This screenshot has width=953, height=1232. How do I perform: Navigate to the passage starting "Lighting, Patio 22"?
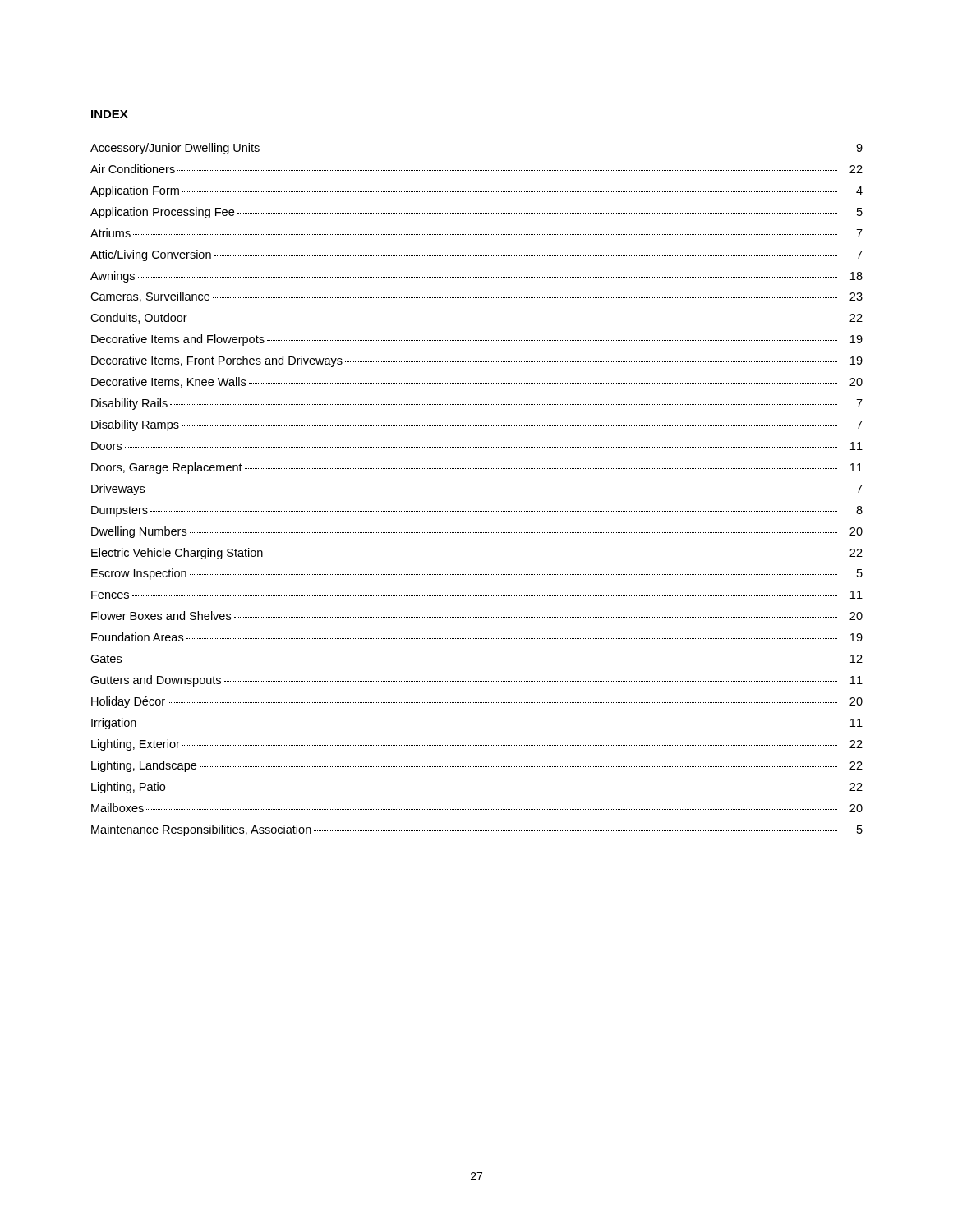pos(476,787)
